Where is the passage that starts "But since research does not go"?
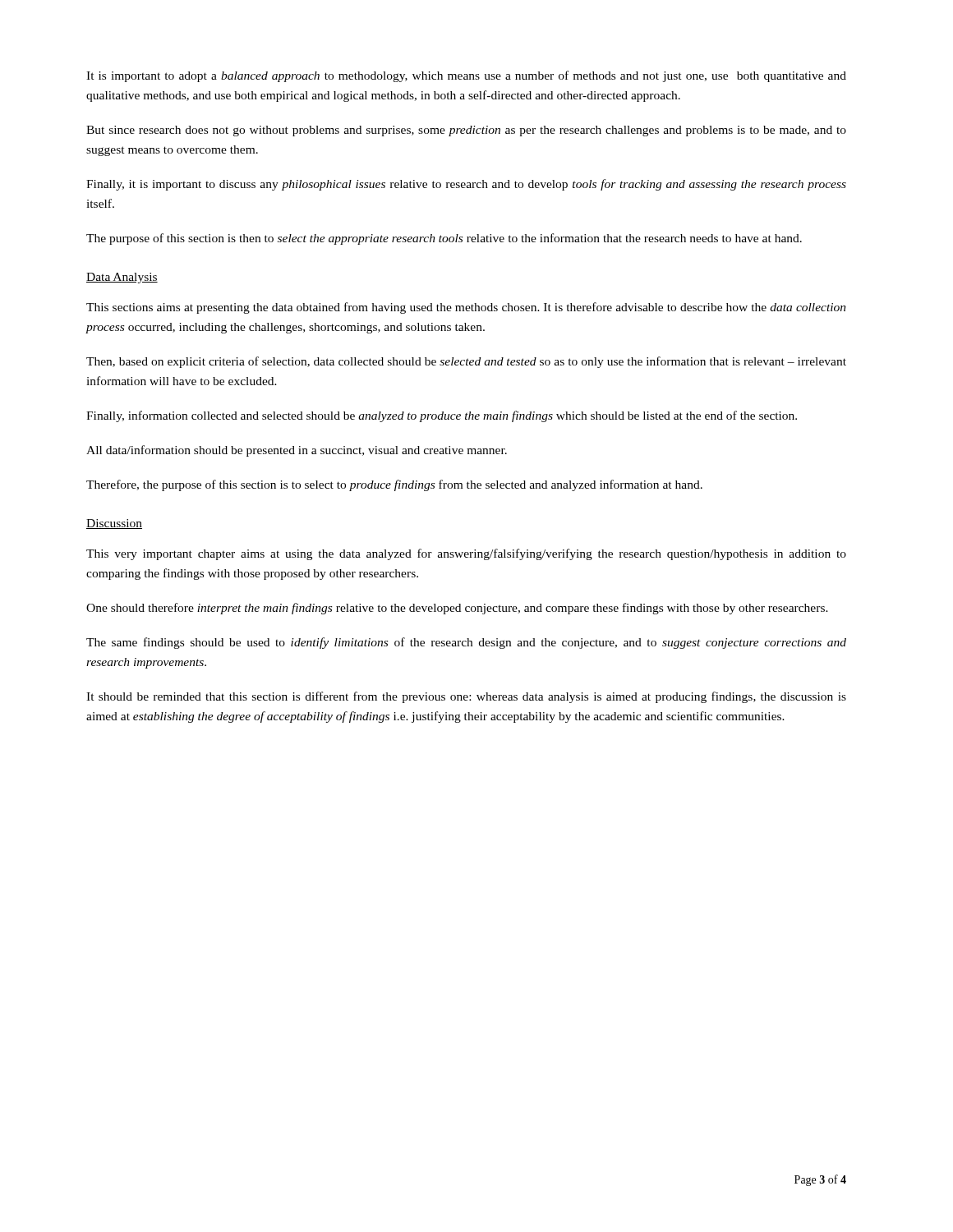This screenshot has height=1232, width=953. (466, 139)
